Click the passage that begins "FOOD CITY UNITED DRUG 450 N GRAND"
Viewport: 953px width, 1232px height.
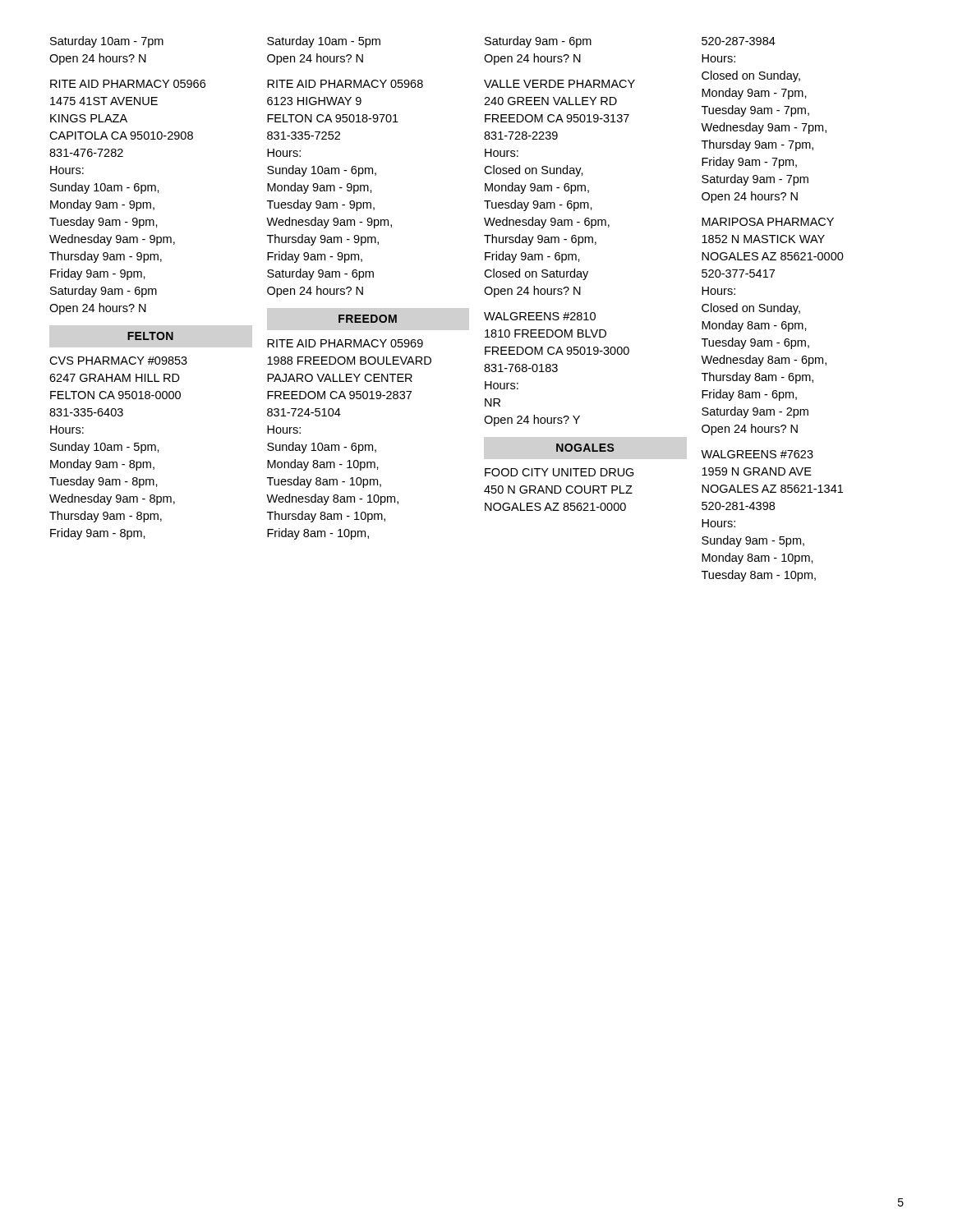tap(559, 489)
